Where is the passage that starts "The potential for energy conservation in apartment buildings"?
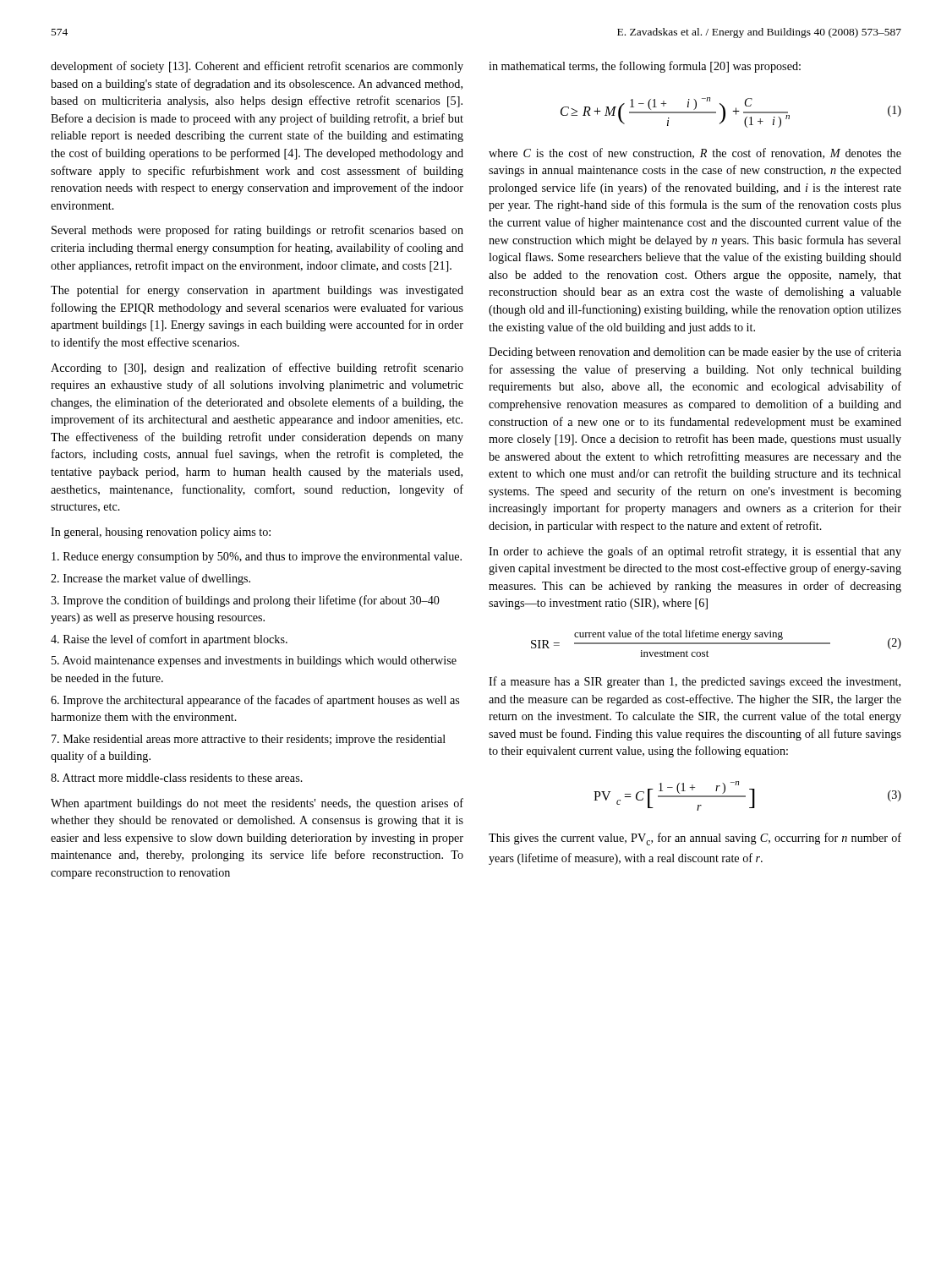Screen dimensions: 1268x952 point(257,316)
